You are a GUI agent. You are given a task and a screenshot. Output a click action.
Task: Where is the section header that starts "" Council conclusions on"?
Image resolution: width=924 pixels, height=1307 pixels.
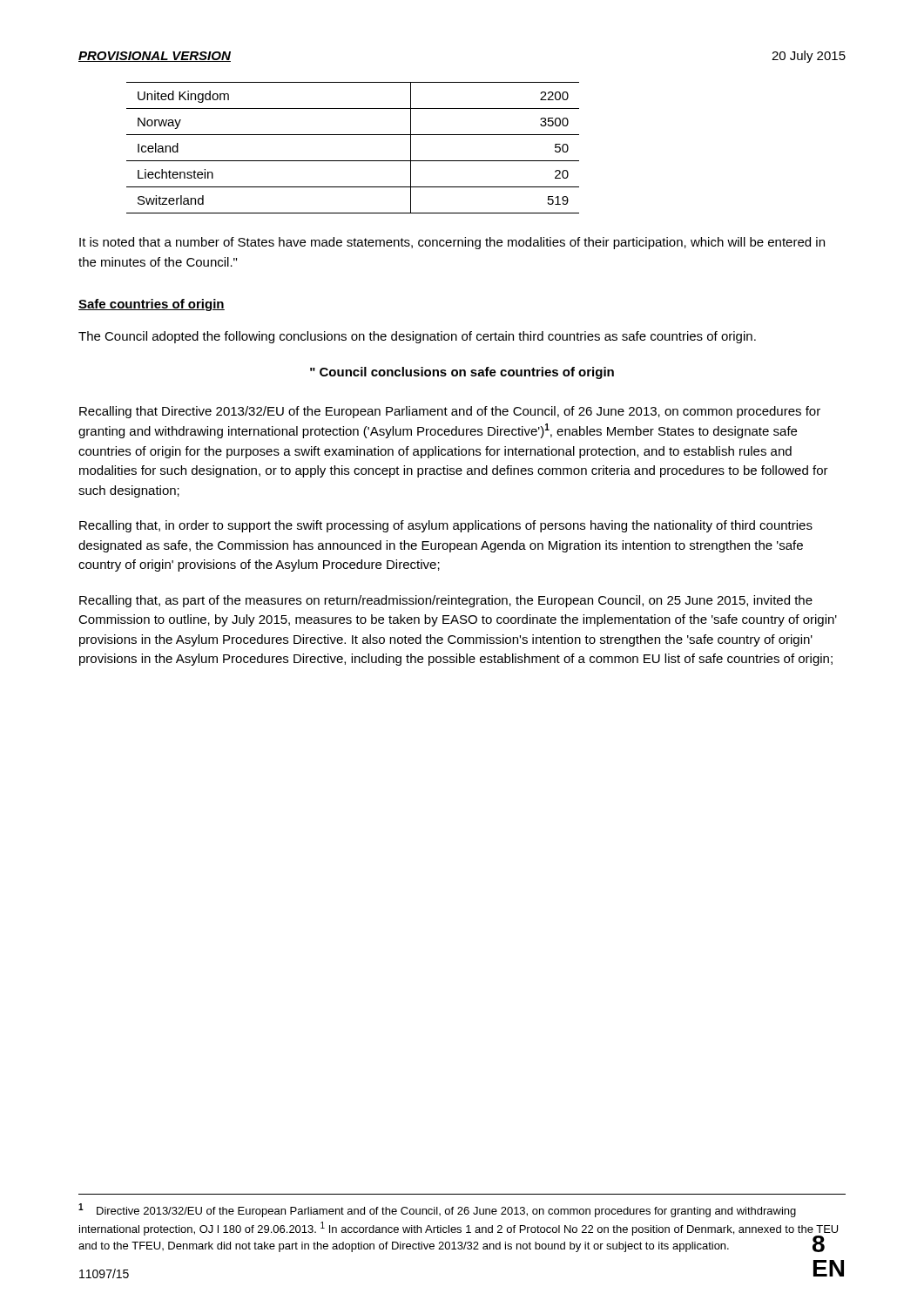pos(462,371)
